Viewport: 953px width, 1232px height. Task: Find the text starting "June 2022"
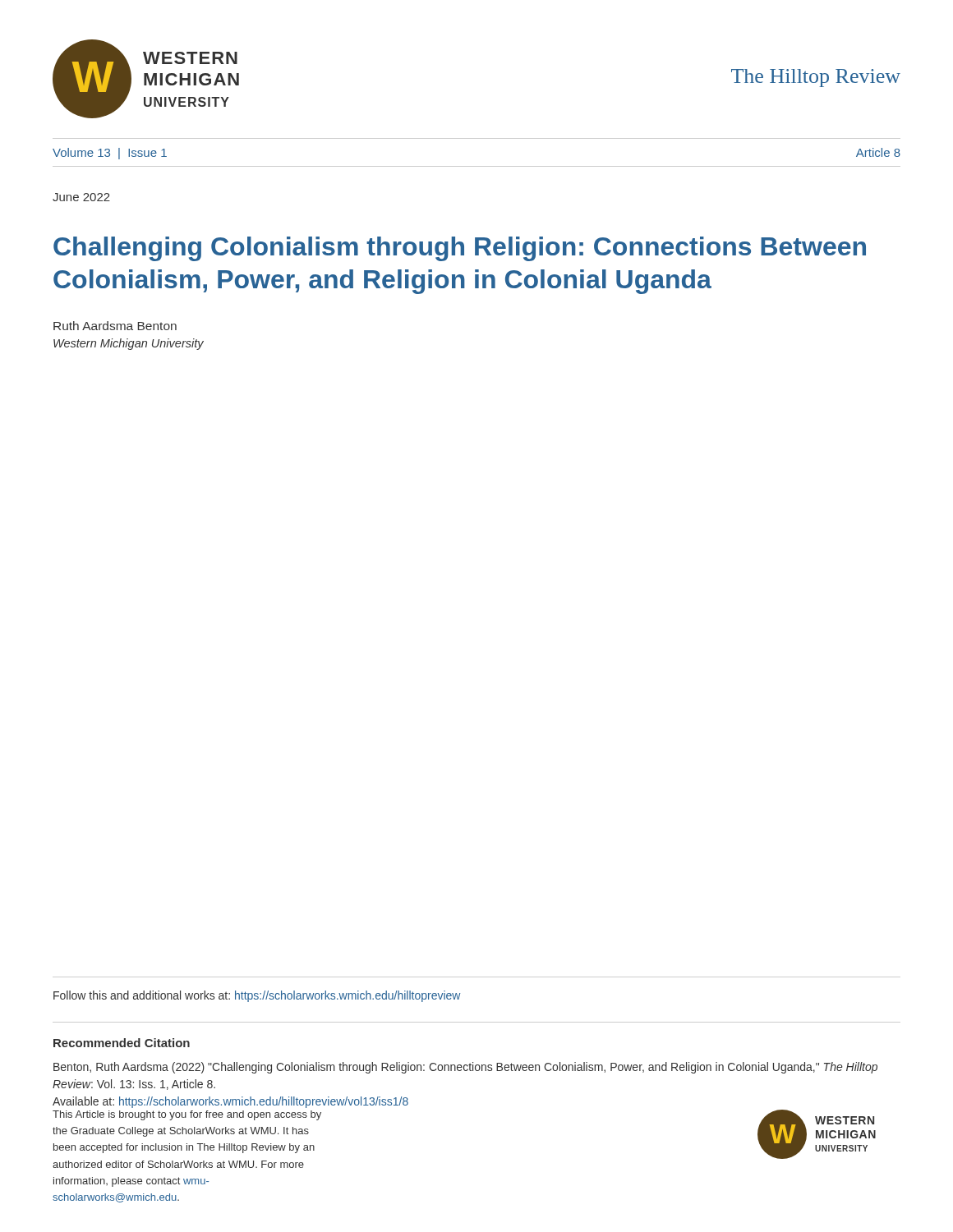pos(81,197)
